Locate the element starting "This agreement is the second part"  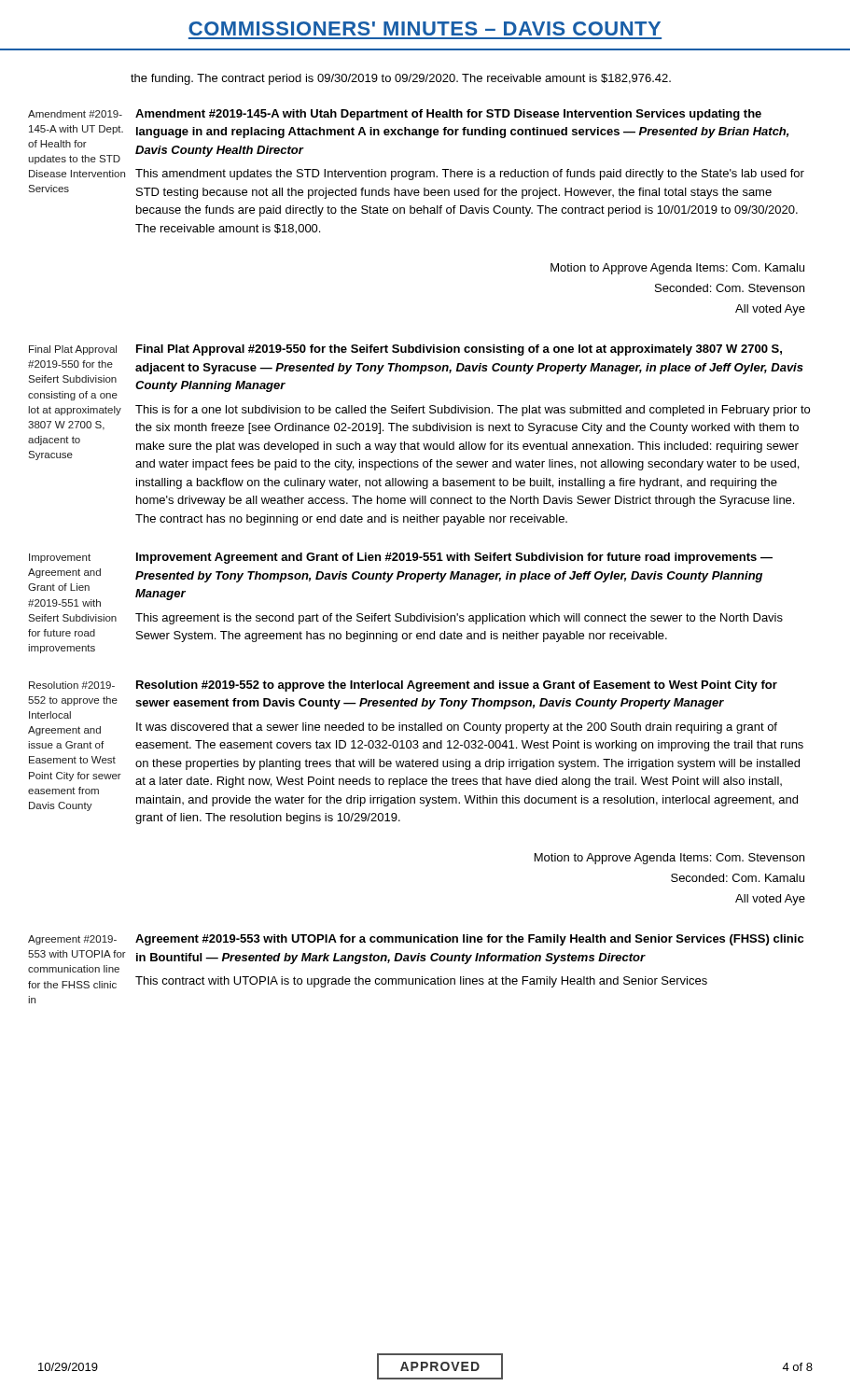[459, 626]
